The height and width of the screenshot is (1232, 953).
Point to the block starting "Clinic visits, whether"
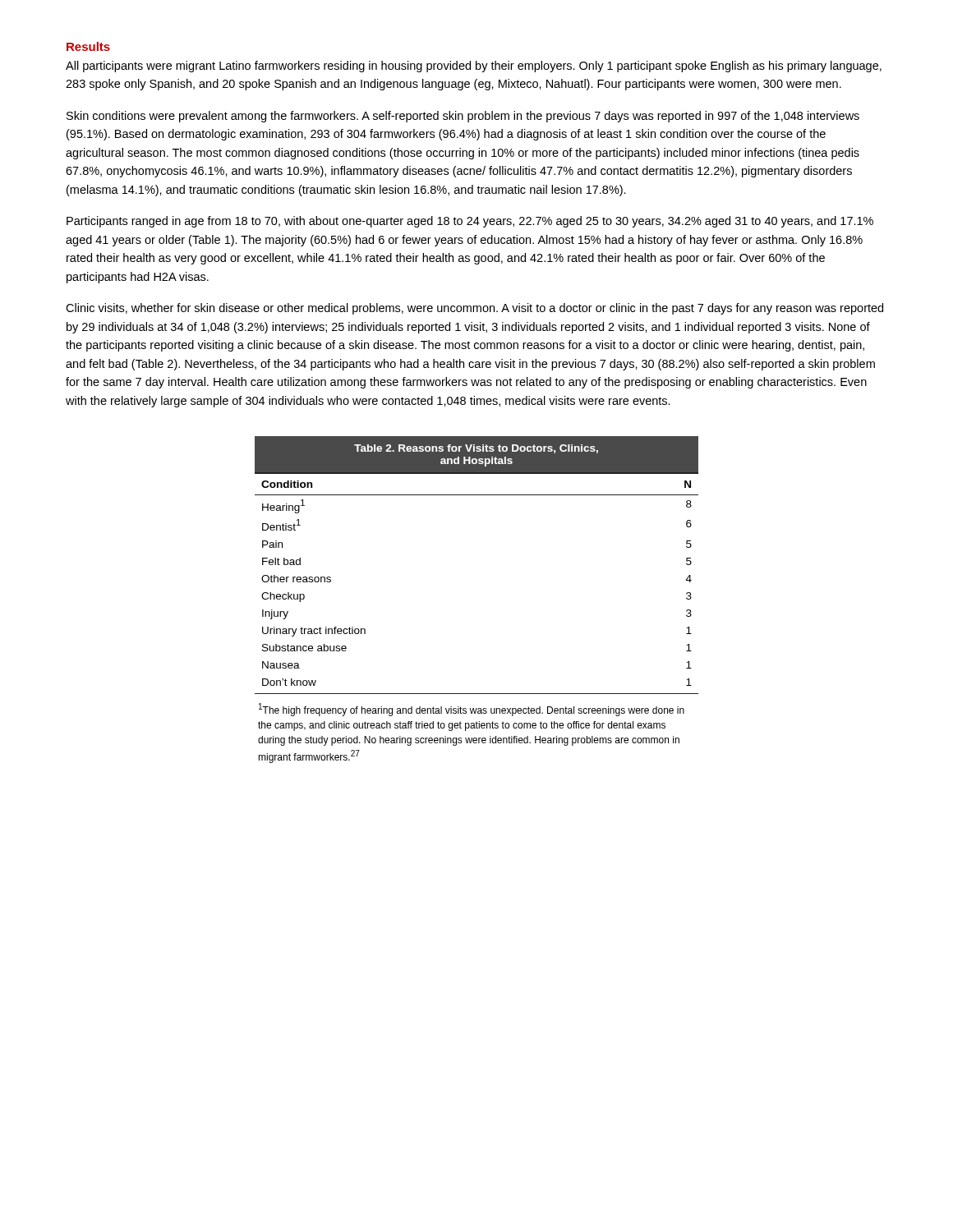point(475,354)
